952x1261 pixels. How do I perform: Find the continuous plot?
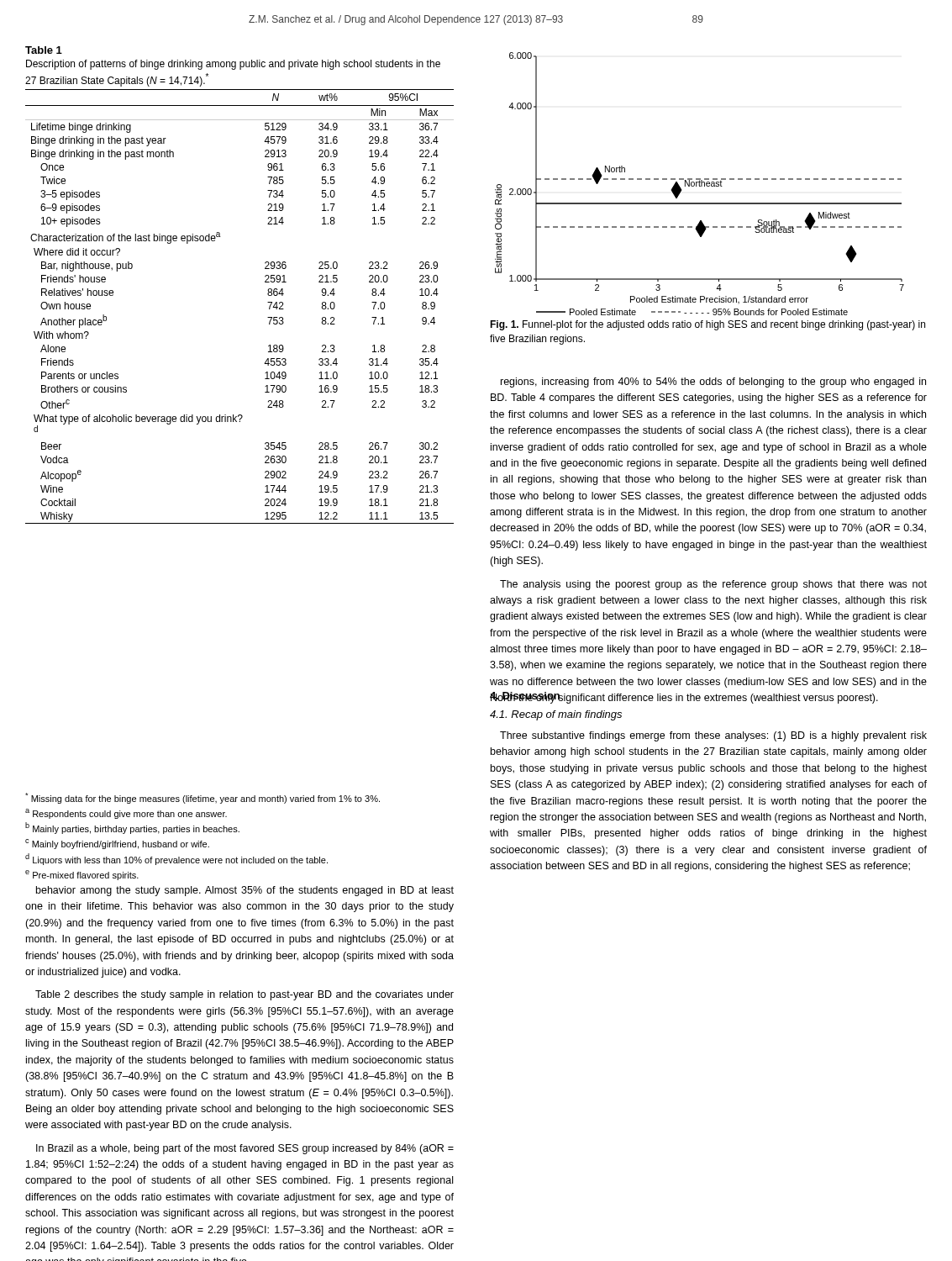pyautogui.click(x=708, y=181)
